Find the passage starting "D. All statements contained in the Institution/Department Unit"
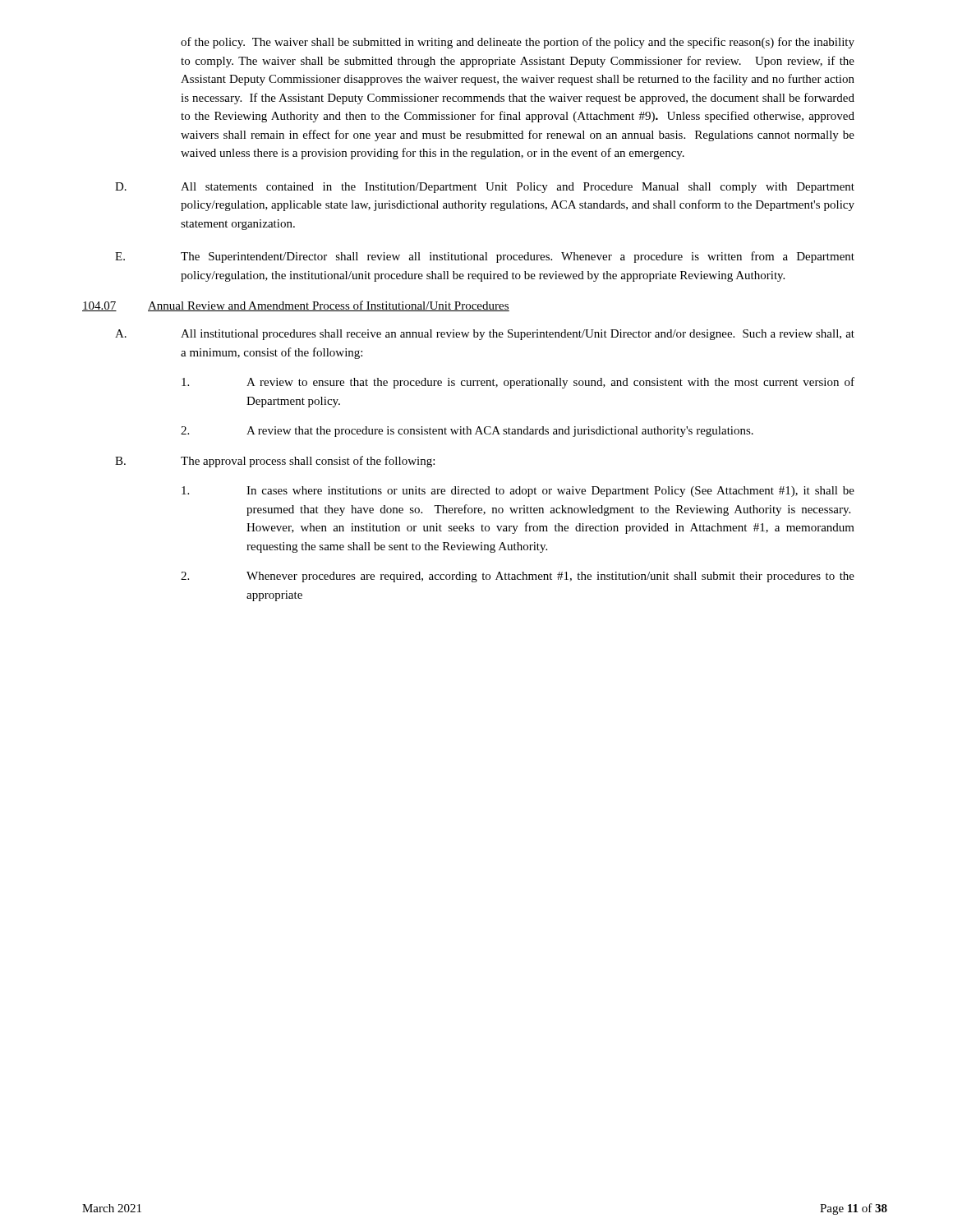The width and height of the screenshot is (953, 1232). tap(485, 205)
